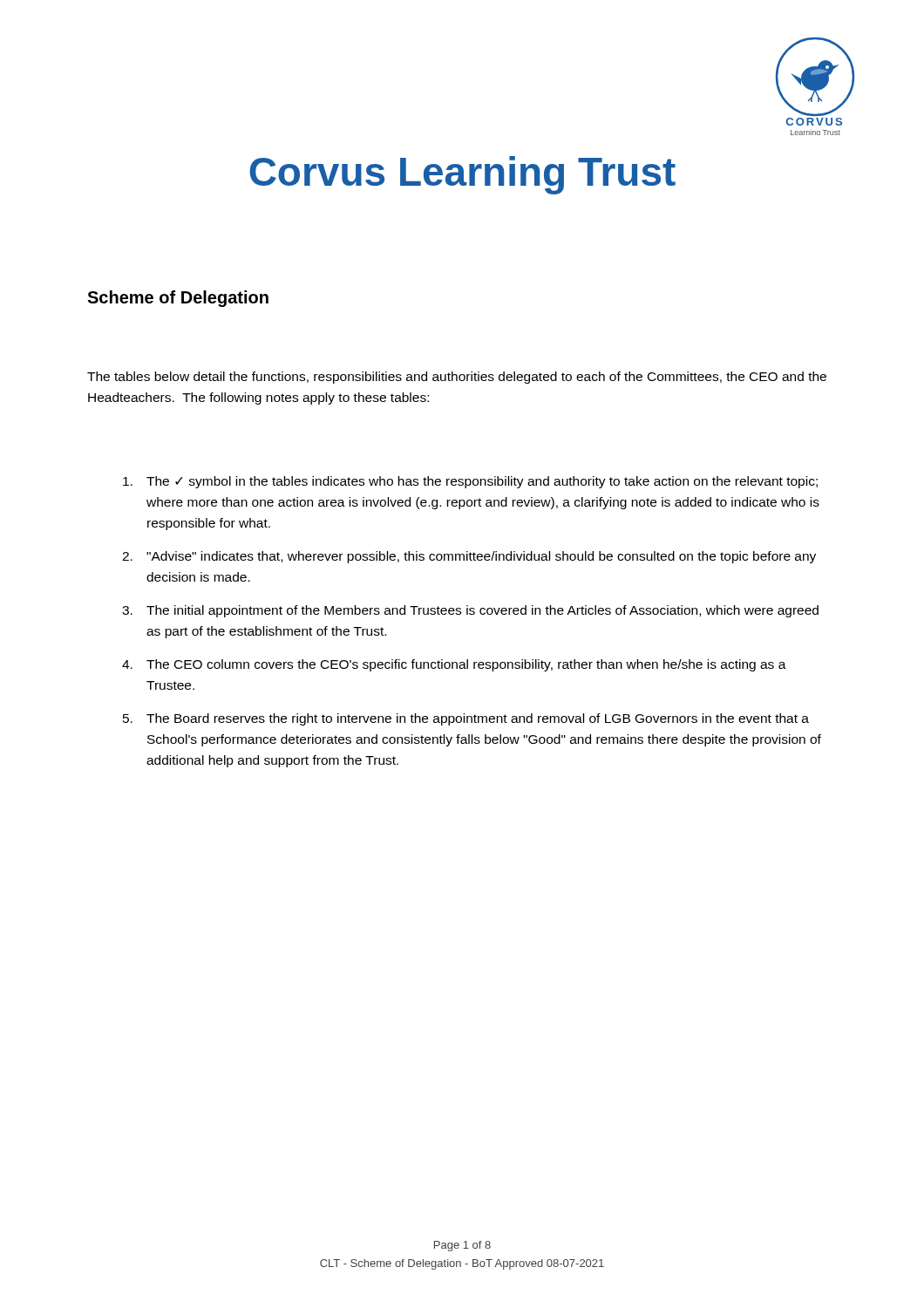Click on the logo
This screenshot has height=1308, width=924.
tap(815, 85)
